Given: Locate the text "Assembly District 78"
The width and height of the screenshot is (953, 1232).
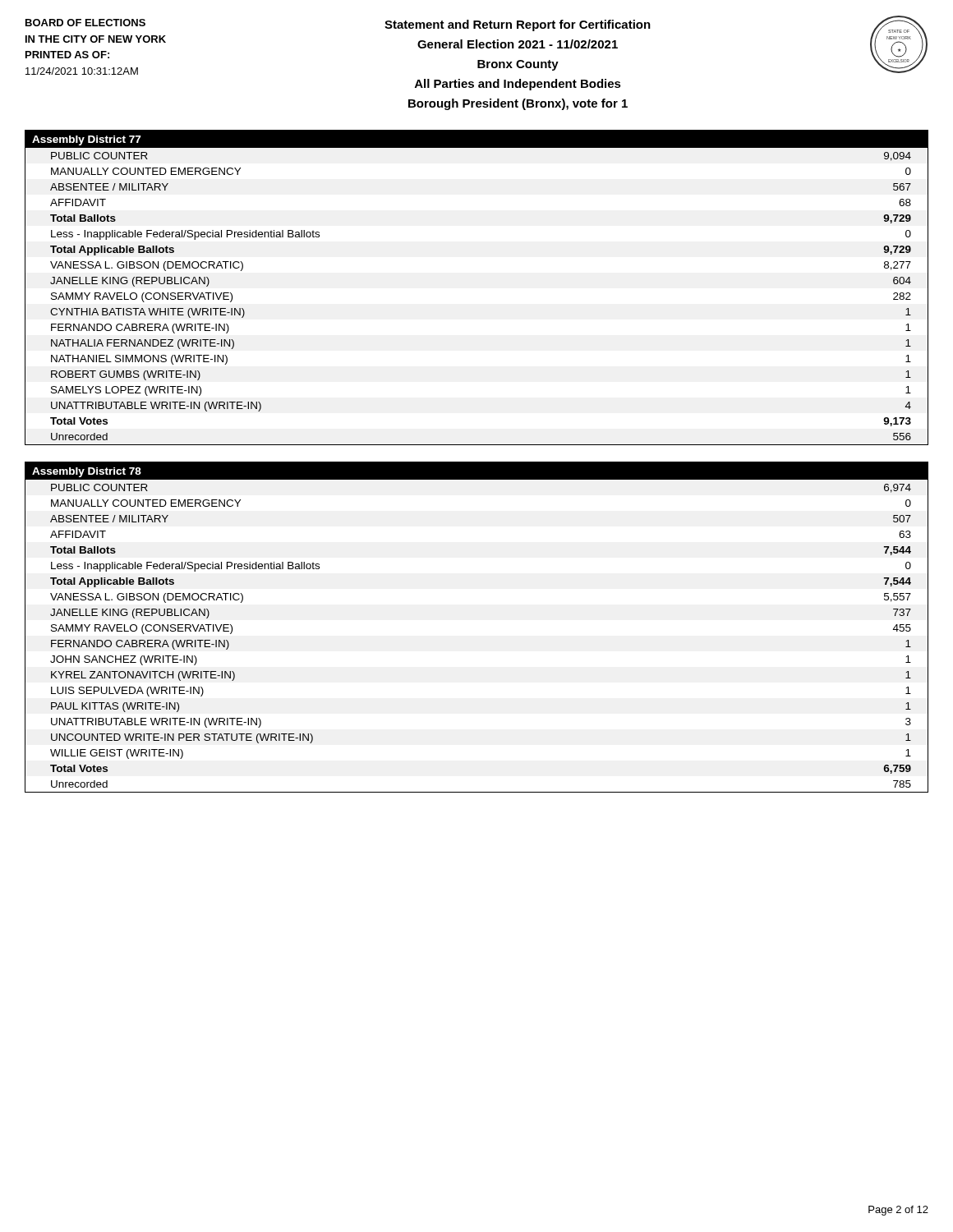Looking at the screenshot, I should pyautogui.click(x=87, y=471).
